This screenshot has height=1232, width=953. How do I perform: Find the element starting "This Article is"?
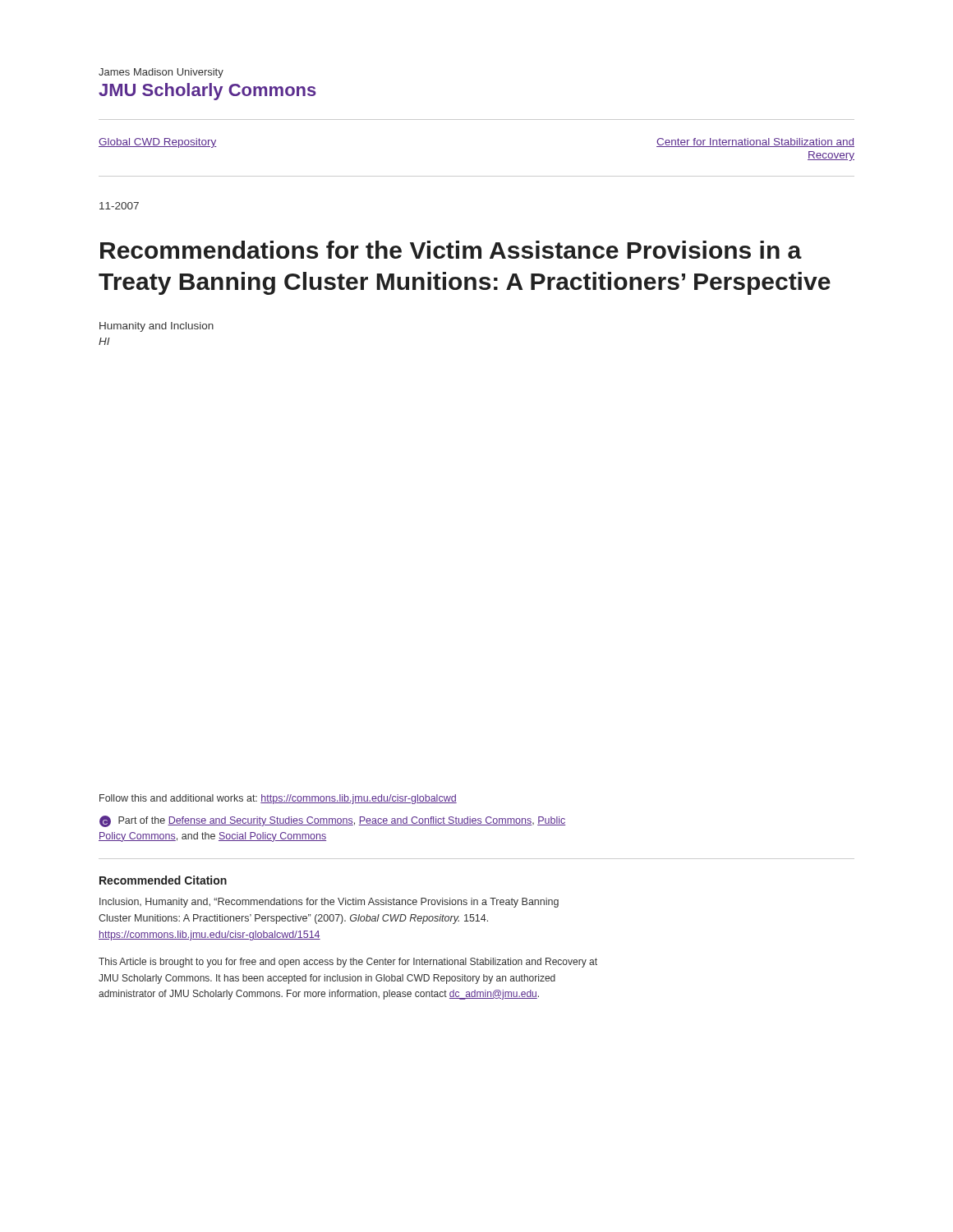[x=348, y=978]
